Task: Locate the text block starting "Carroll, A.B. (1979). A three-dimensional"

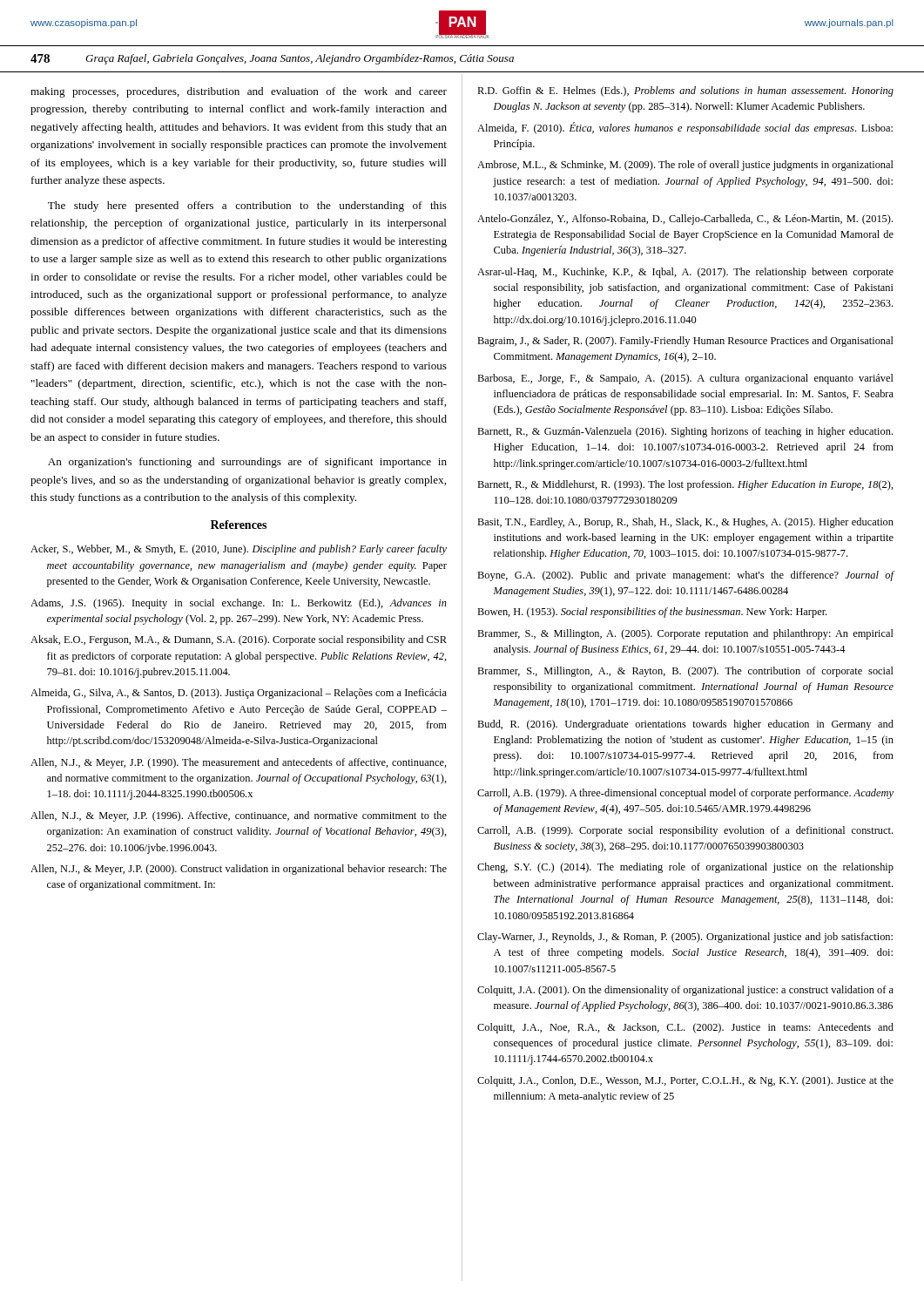Action: click(x=685, y=801)
